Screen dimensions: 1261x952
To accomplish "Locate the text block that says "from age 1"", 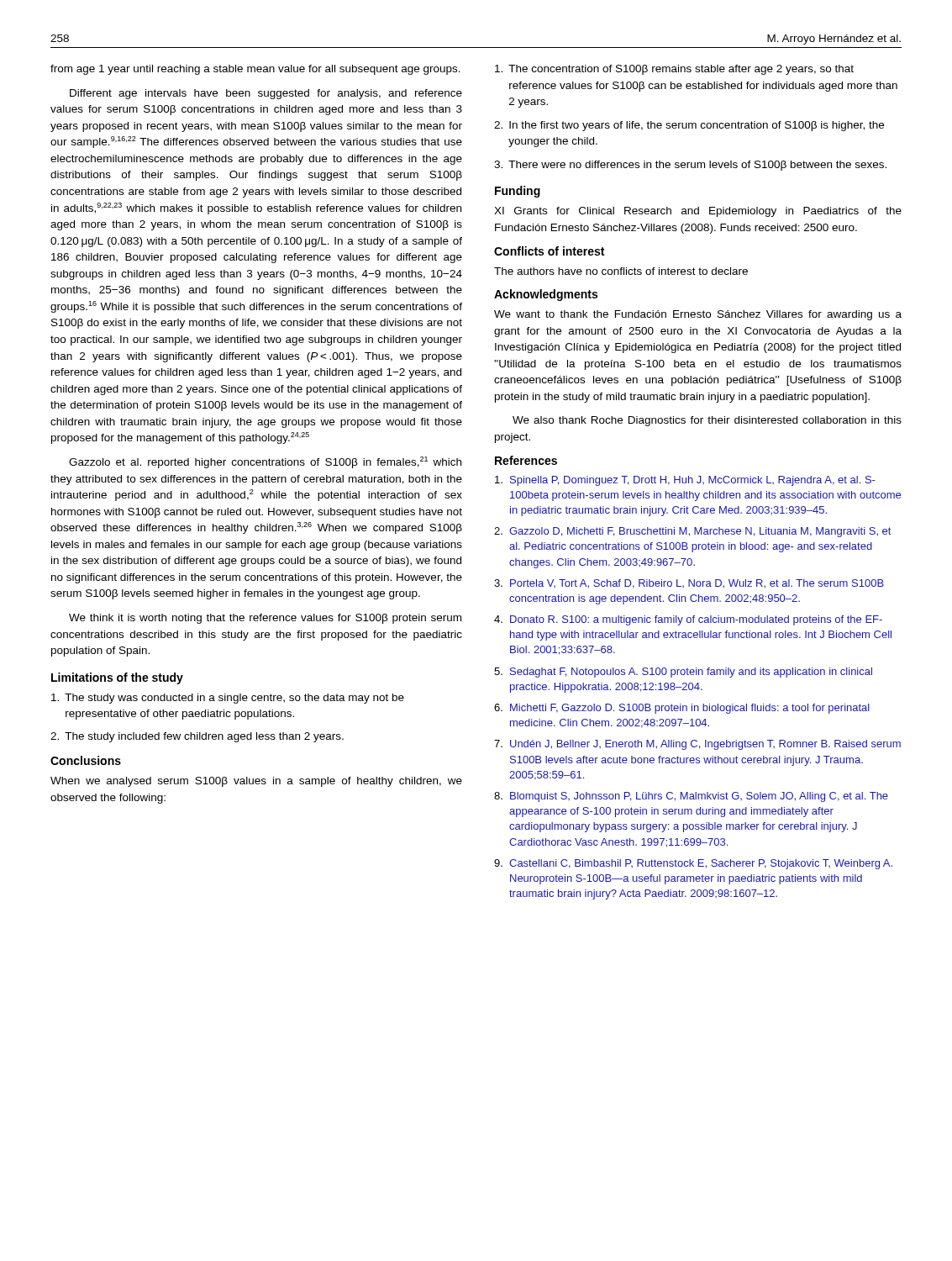I will pyautogui.click(x=256, y=360).
